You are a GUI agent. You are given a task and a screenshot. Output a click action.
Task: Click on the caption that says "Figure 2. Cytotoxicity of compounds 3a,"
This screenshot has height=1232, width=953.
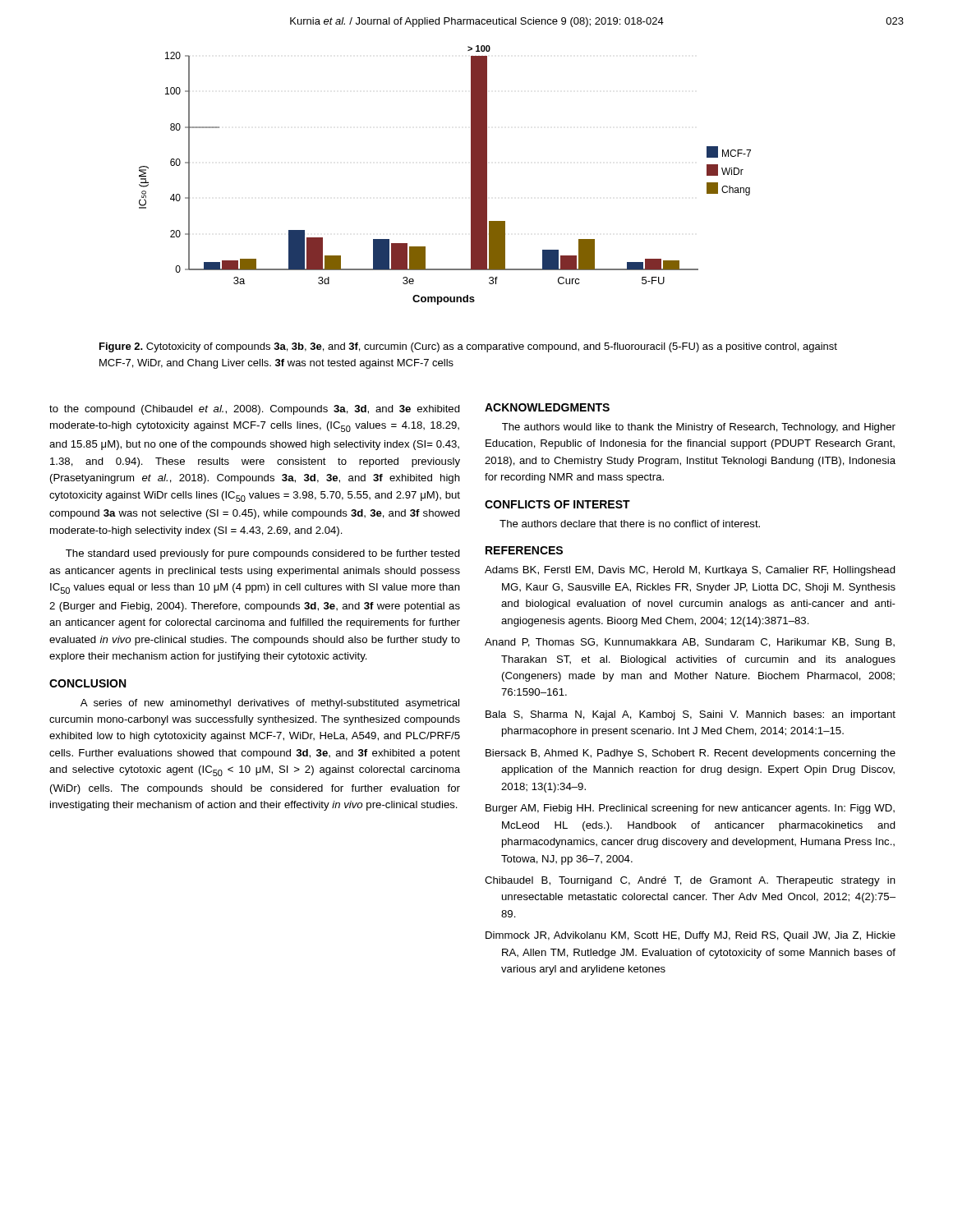(x=468, y=354)
